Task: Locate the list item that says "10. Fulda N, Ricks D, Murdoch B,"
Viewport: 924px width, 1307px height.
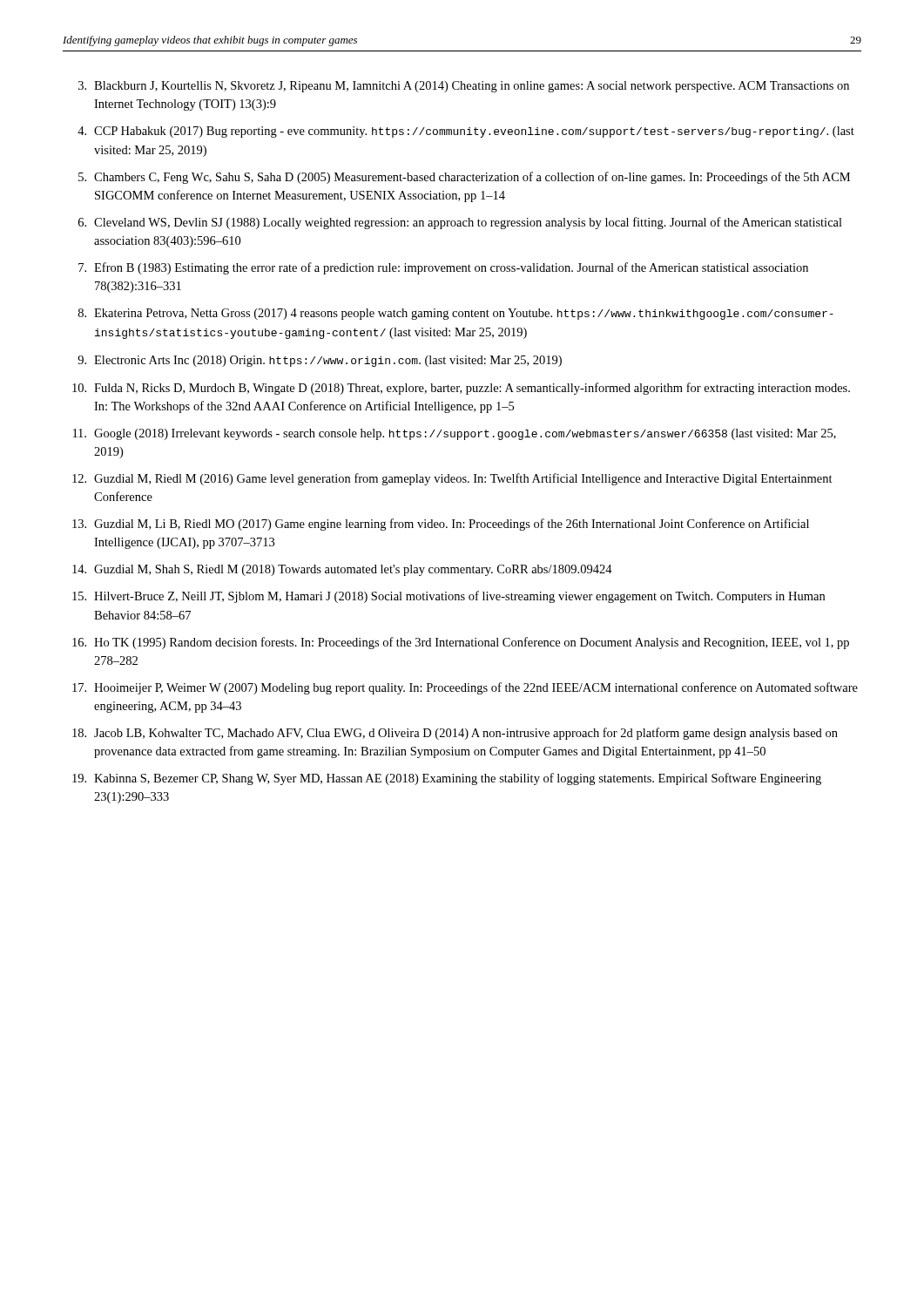Action: 462,397
